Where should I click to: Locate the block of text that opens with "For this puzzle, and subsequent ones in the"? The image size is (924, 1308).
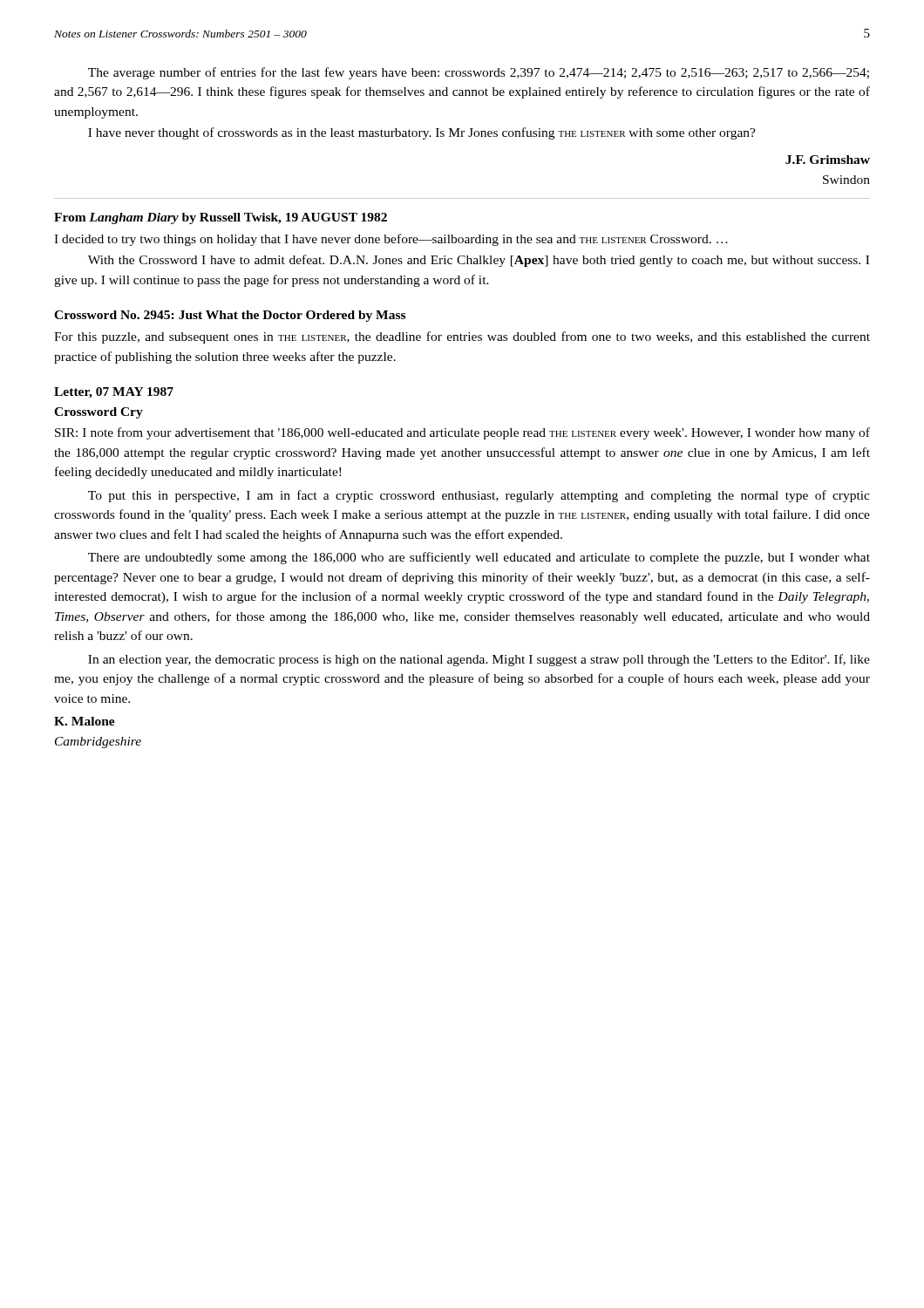click(x=462, y=347)
